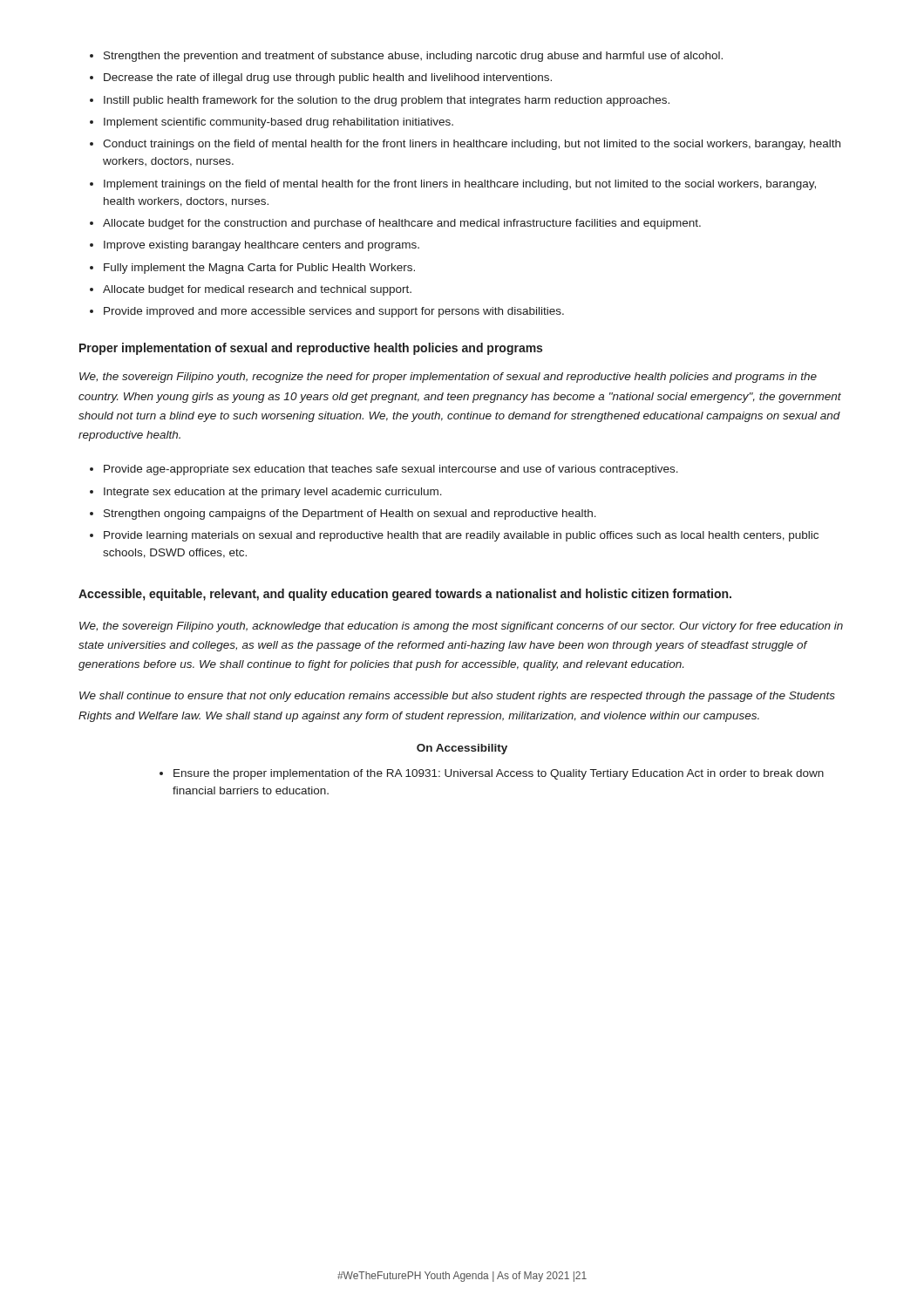
Task: Click on the passage starting "Decrease the rate of illegal"
Action: click(474, 78)
